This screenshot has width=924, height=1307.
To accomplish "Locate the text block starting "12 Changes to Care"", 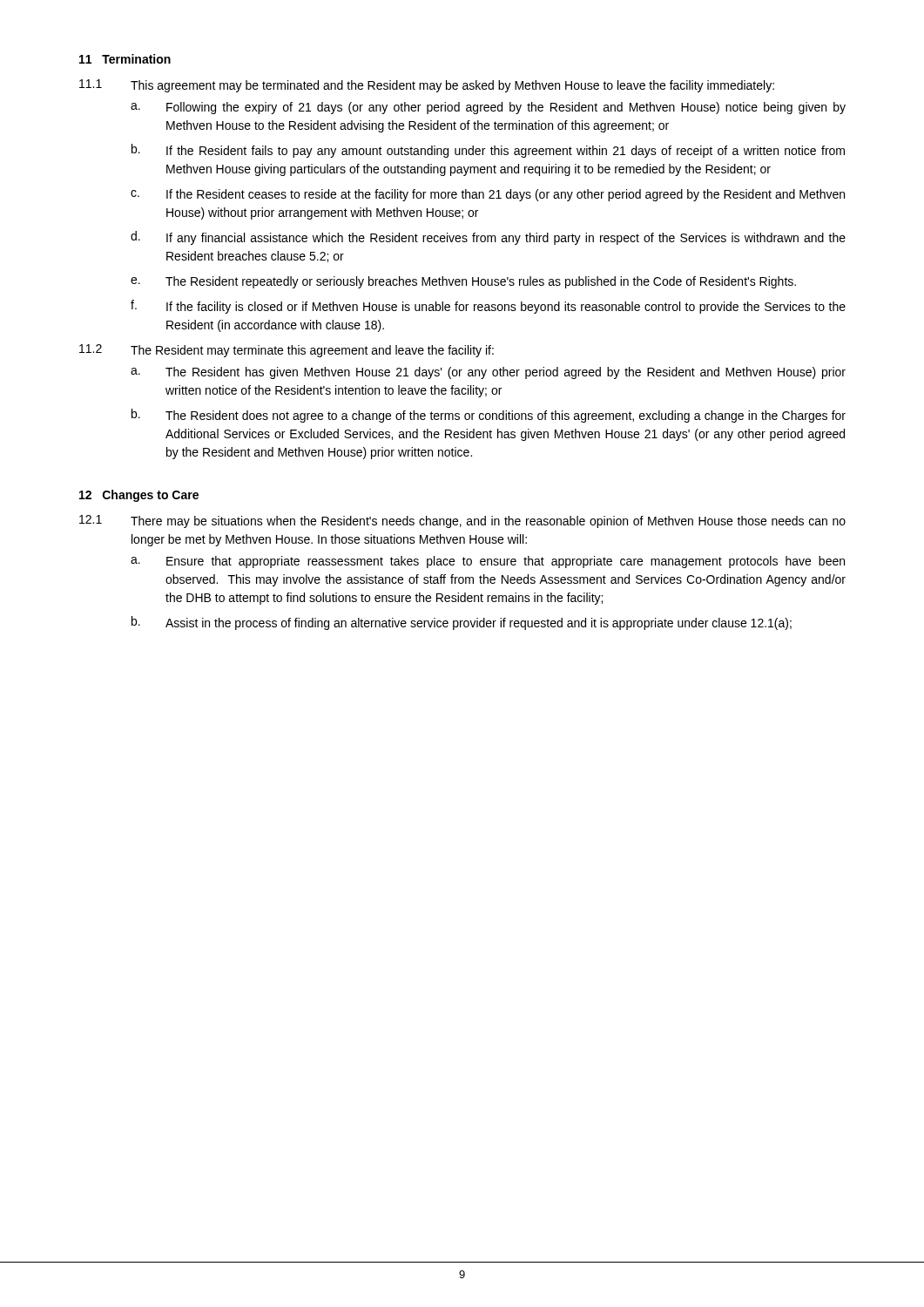I will click(x=139, y=495).
